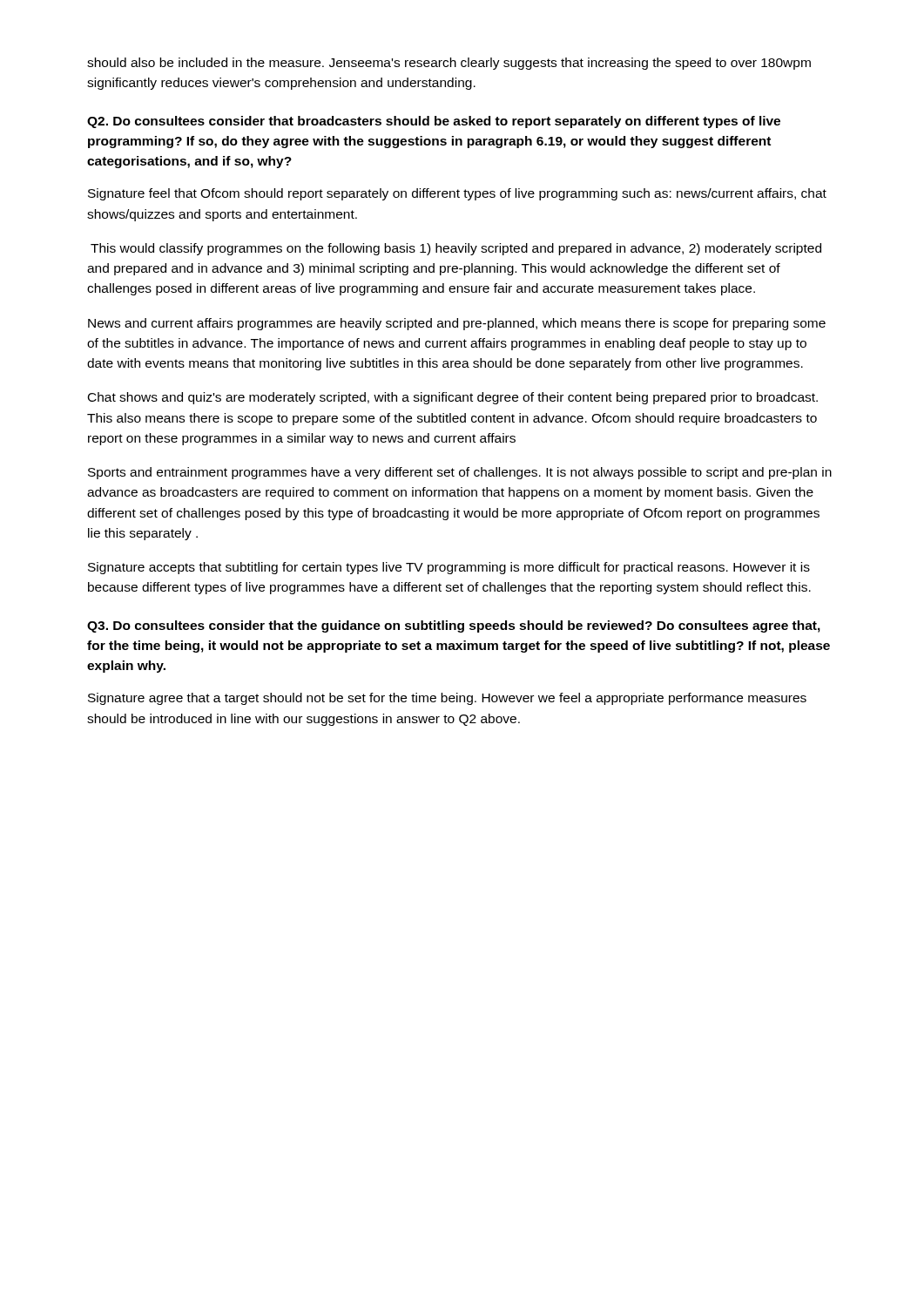The image size is (924, 1307).
Task: Click the passage that begins "News and current affairs"
Action: 457,343
